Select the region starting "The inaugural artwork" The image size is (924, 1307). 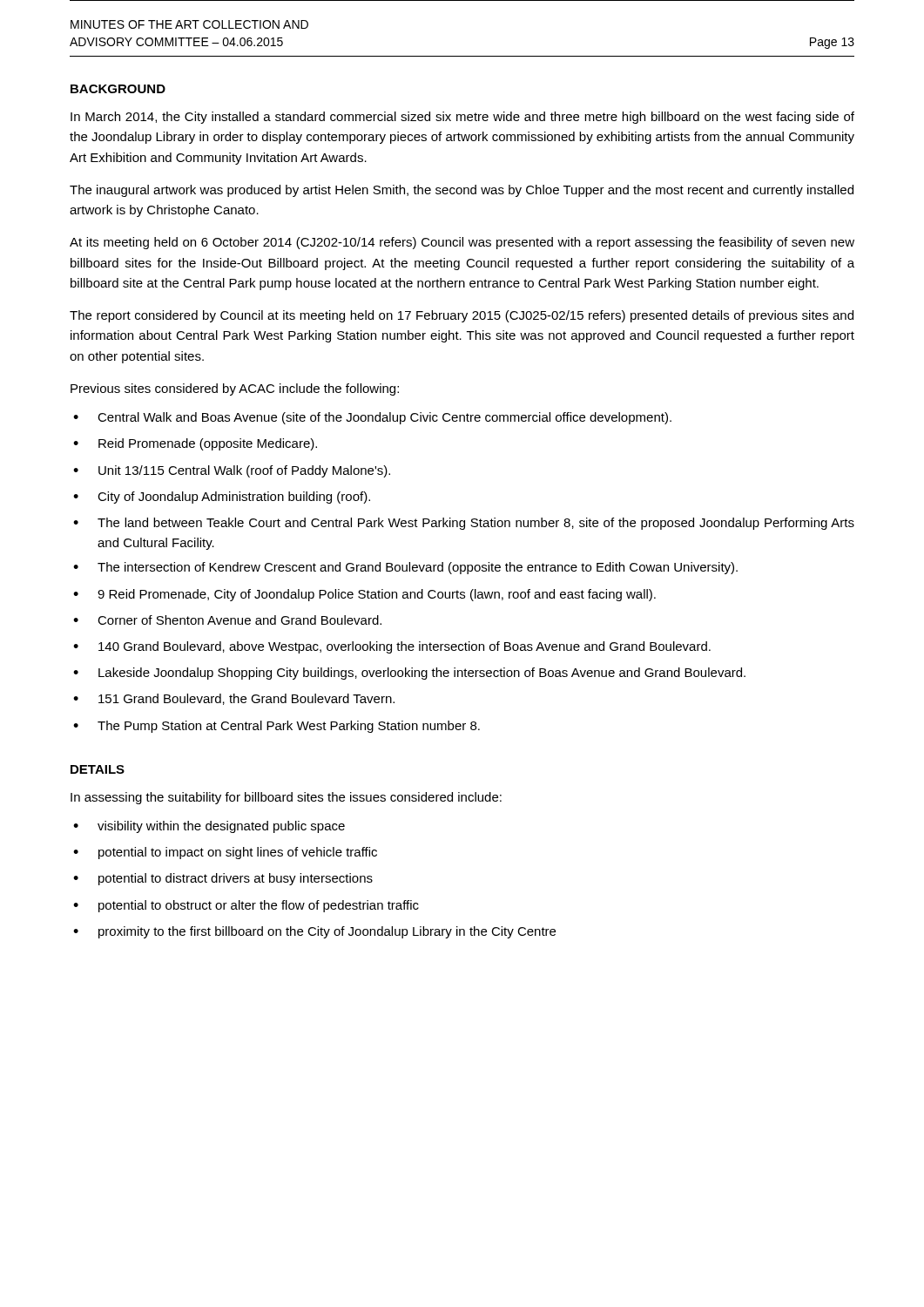(x=462, y=200)
